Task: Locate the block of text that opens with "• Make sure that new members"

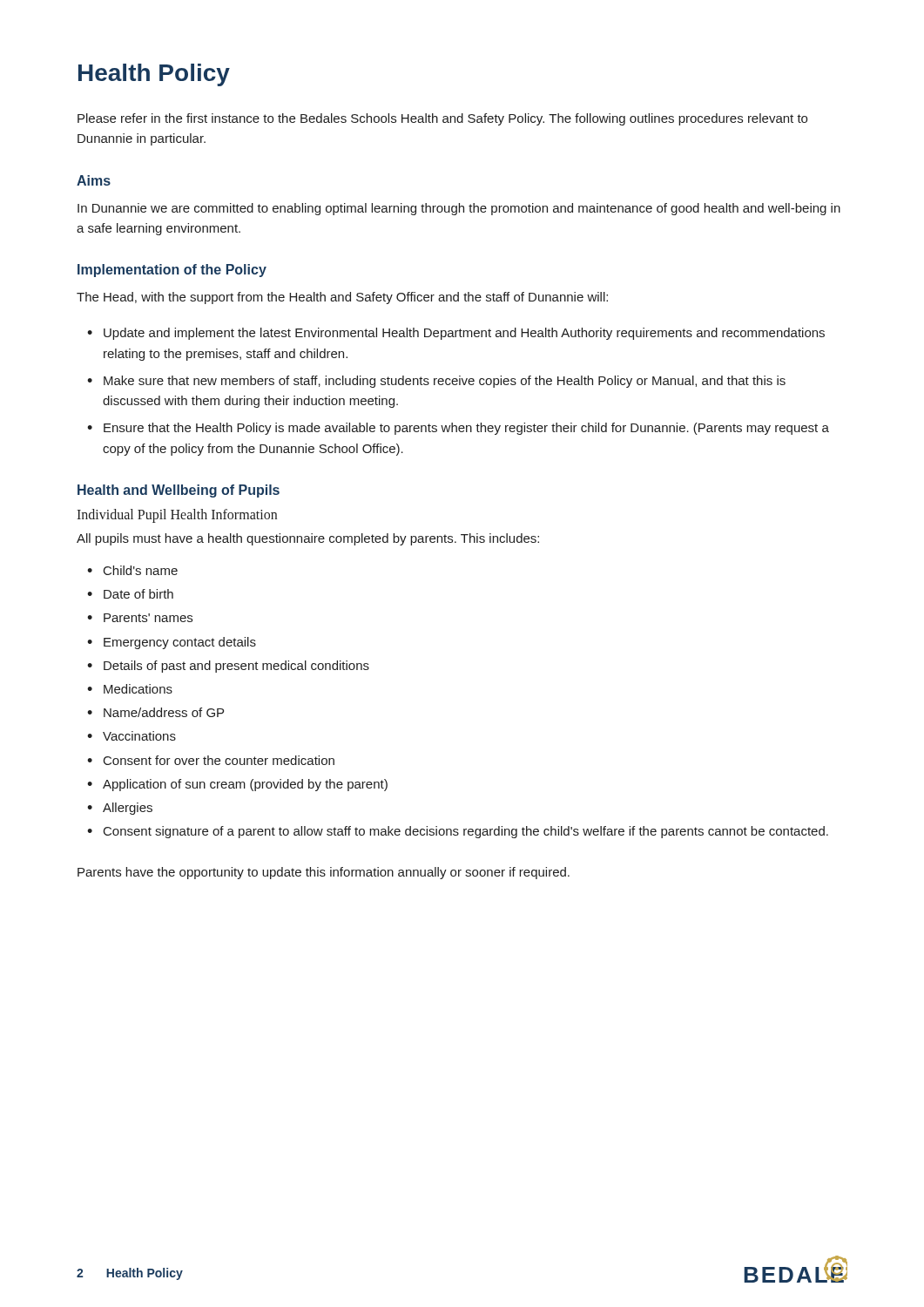Action: click(x=467, y=390)
